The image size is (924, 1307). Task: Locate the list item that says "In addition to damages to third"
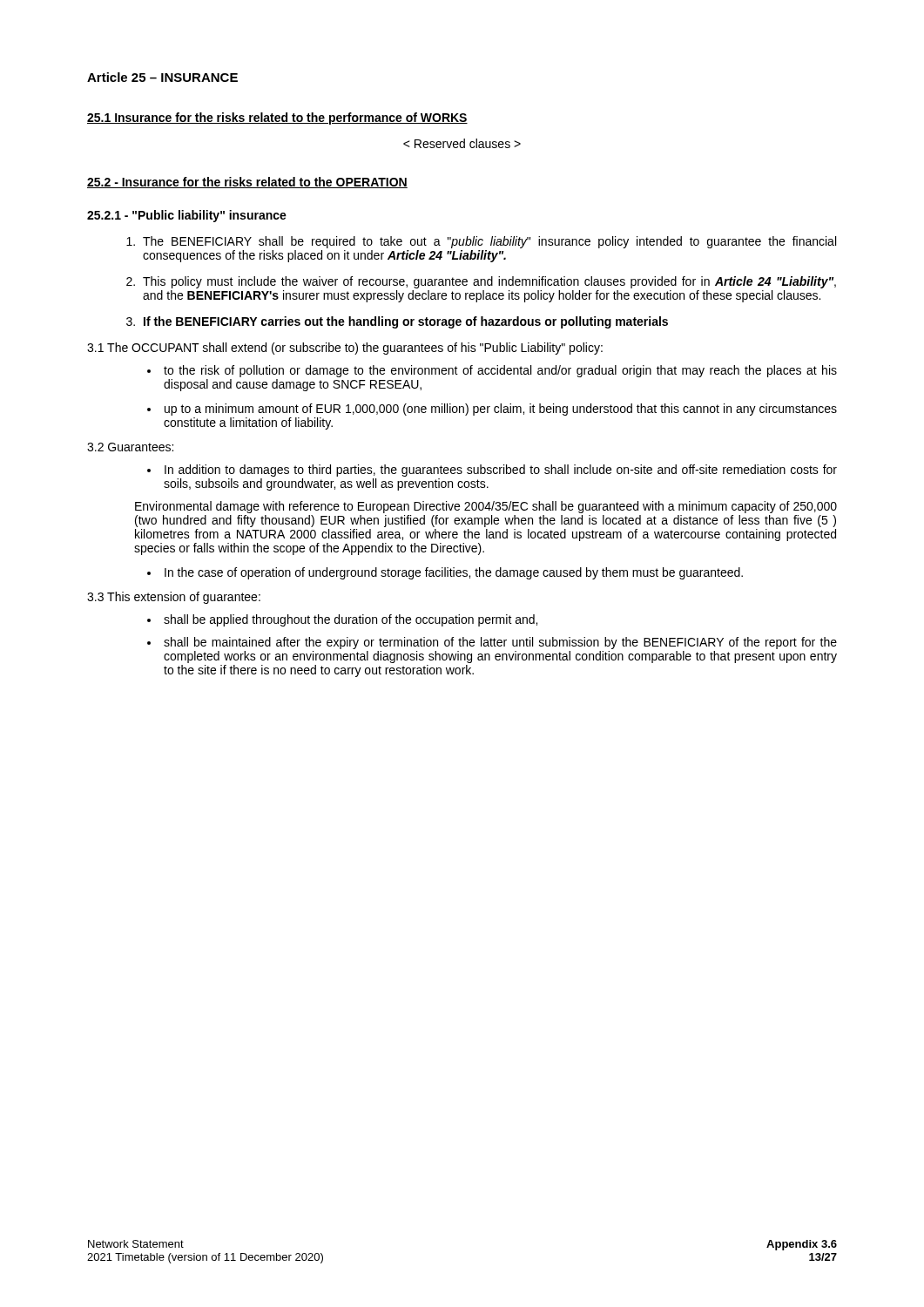point(500,477)
